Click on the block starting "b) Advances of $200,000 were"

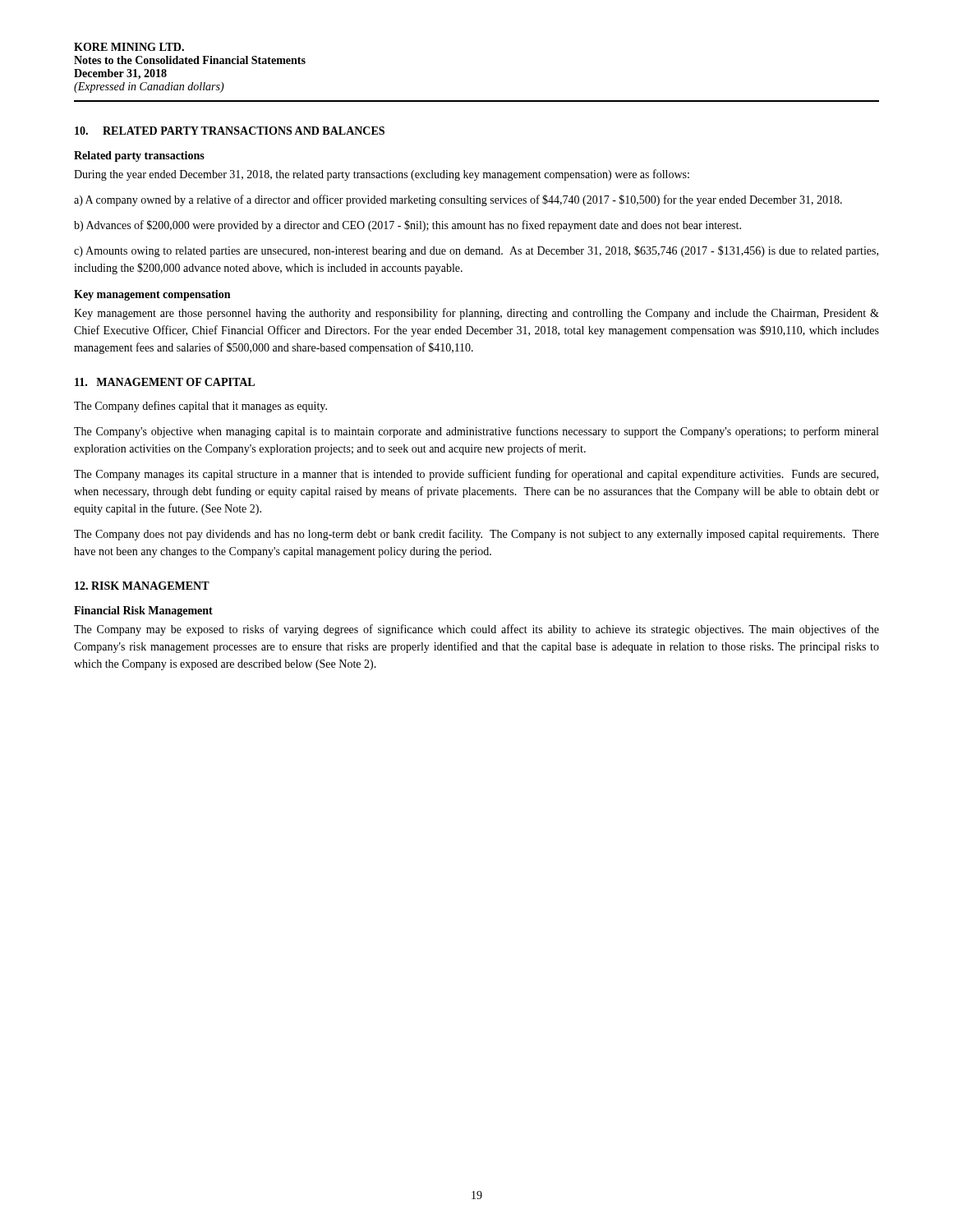(x=476, y=225)
